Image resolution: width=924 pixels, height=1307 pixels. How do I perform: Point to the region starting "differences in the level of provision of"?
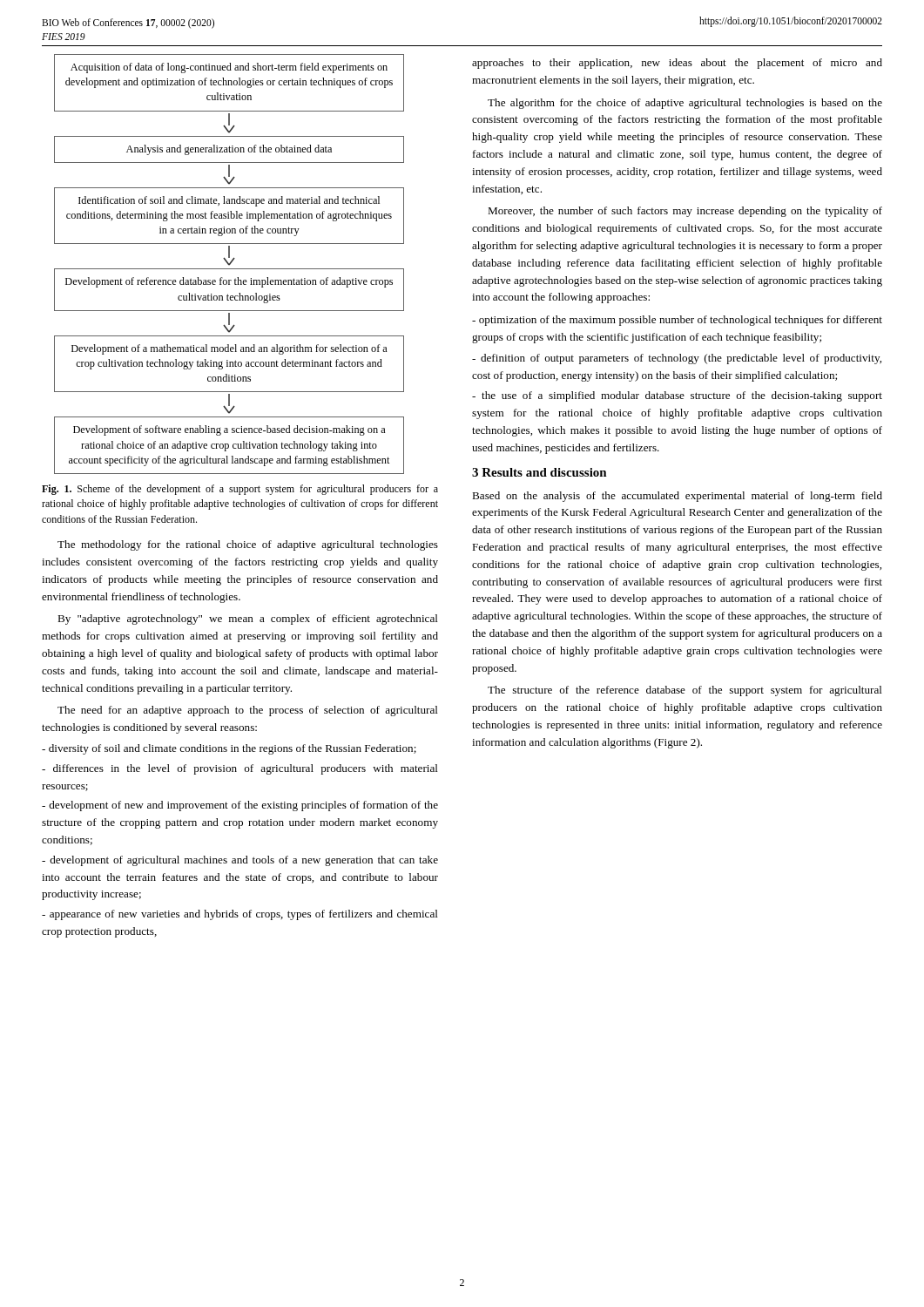(x=240, y=776)
